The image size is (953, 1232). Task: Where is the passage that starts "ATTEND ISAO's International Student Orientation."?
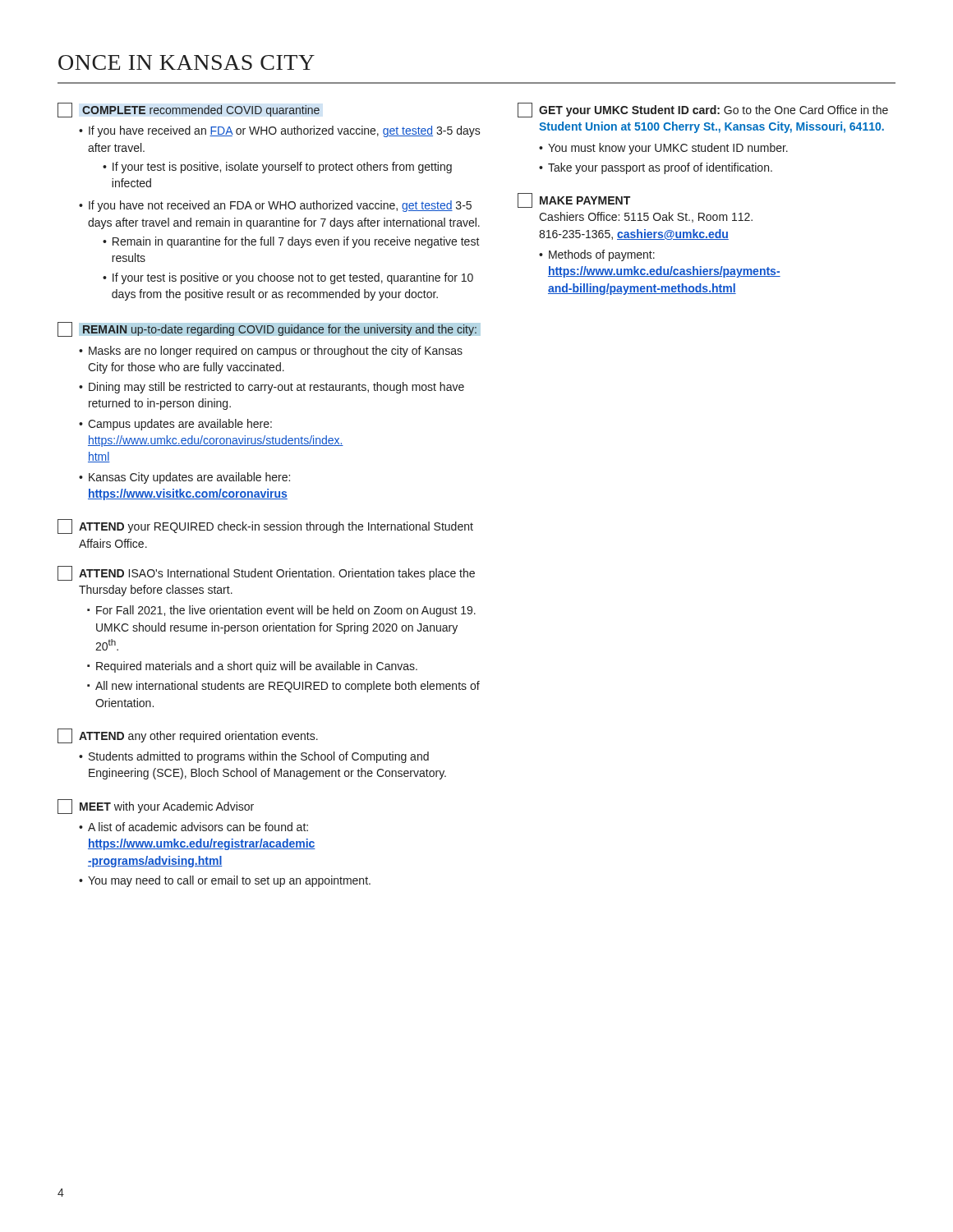(x=271, y=640)
